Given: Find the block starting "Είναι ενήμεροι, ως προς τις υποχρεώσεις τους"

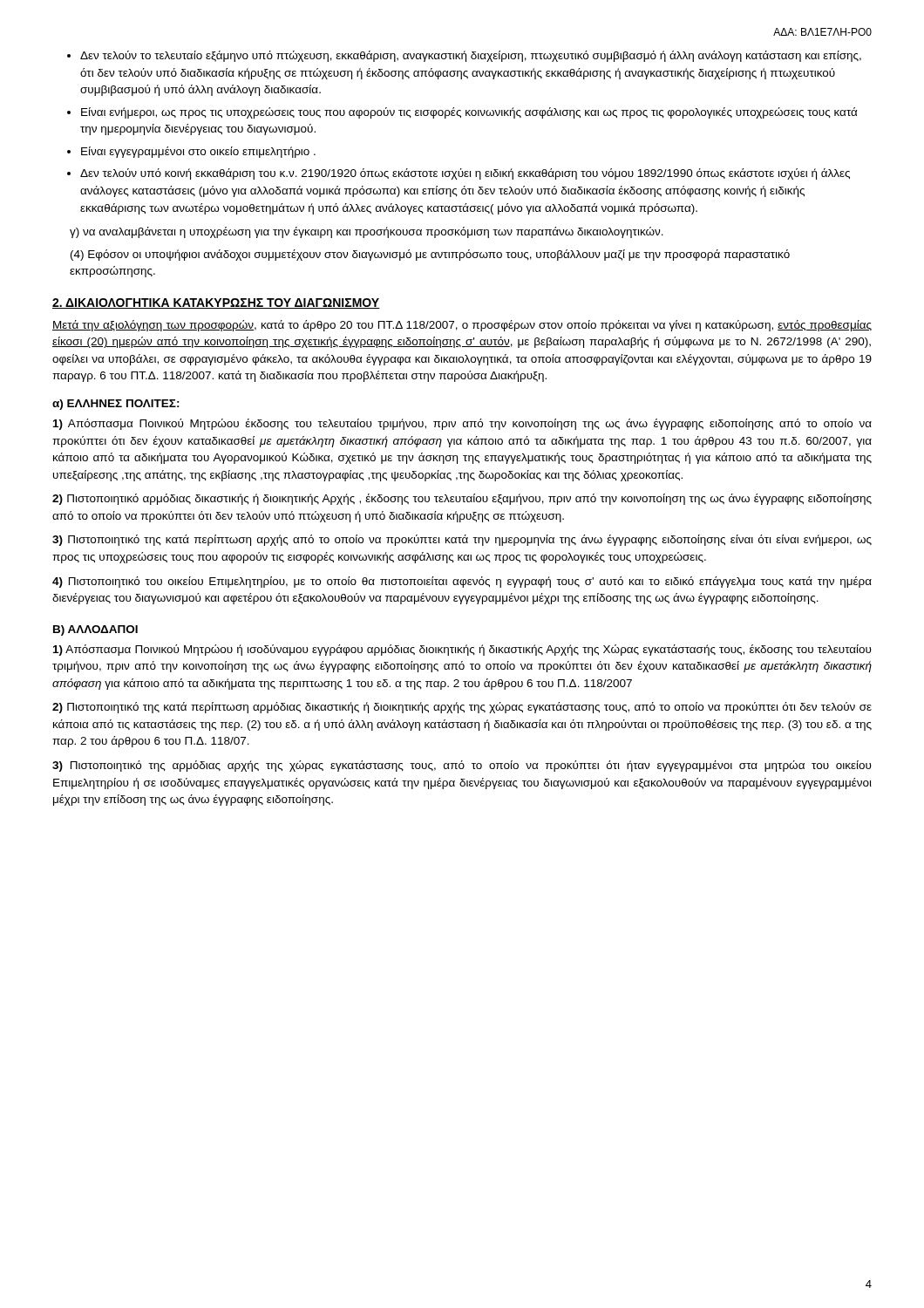Looking at the screenshot, I should click(469, 120).
